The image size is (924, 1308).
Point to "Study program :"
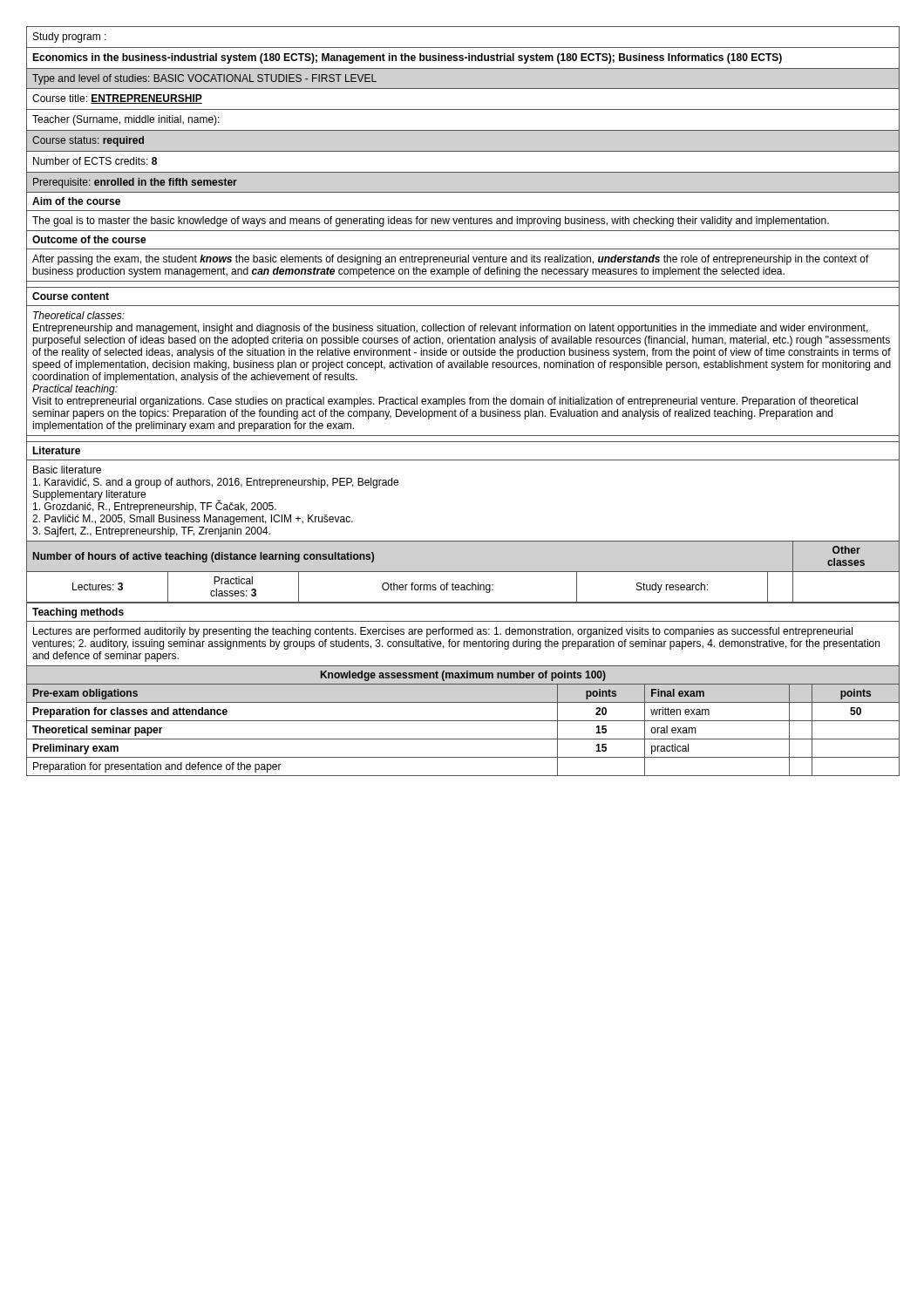69,37
